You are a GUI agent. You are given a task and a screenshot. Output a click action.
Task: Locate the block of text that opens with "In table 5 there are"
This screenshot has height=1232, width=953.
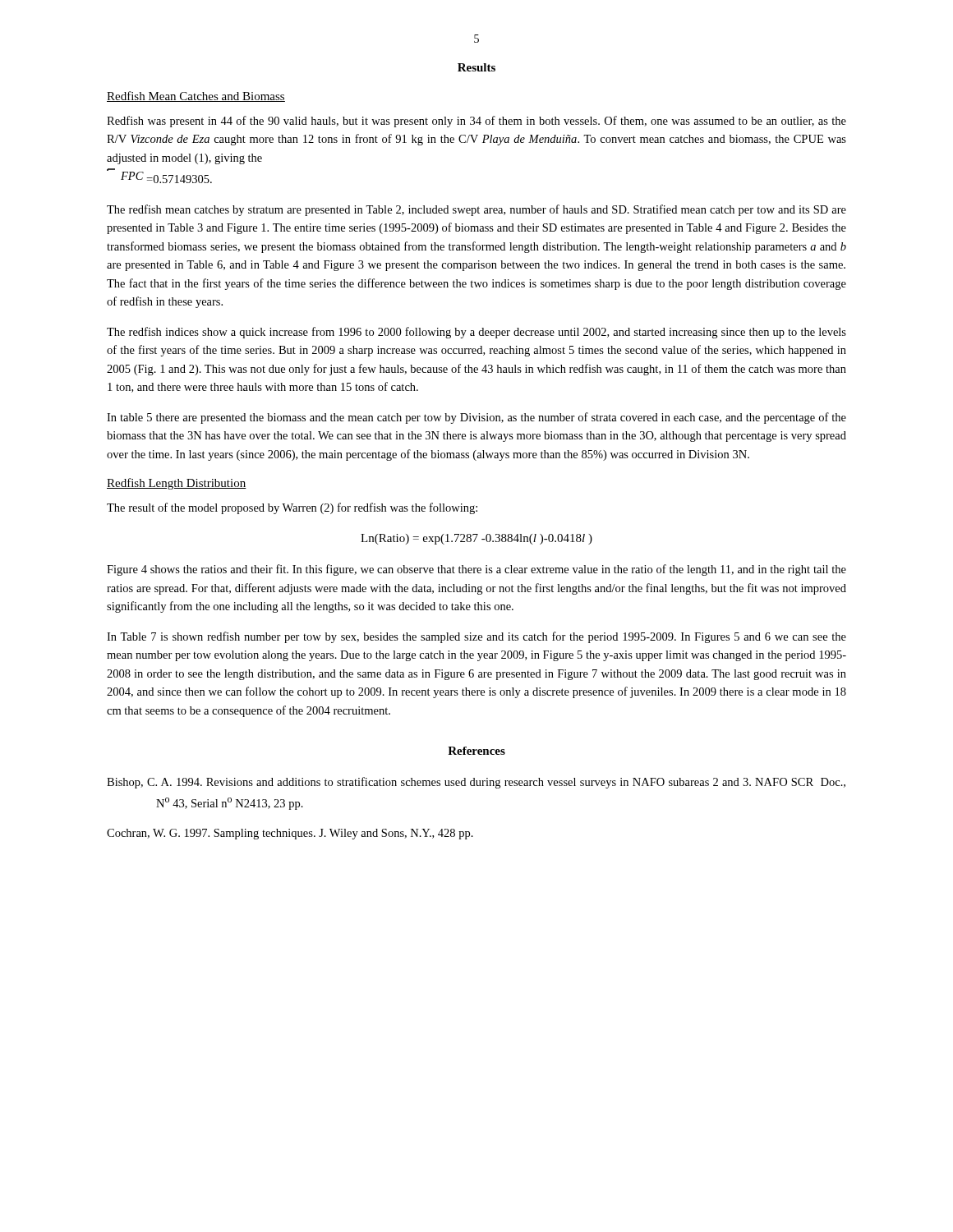476,435
